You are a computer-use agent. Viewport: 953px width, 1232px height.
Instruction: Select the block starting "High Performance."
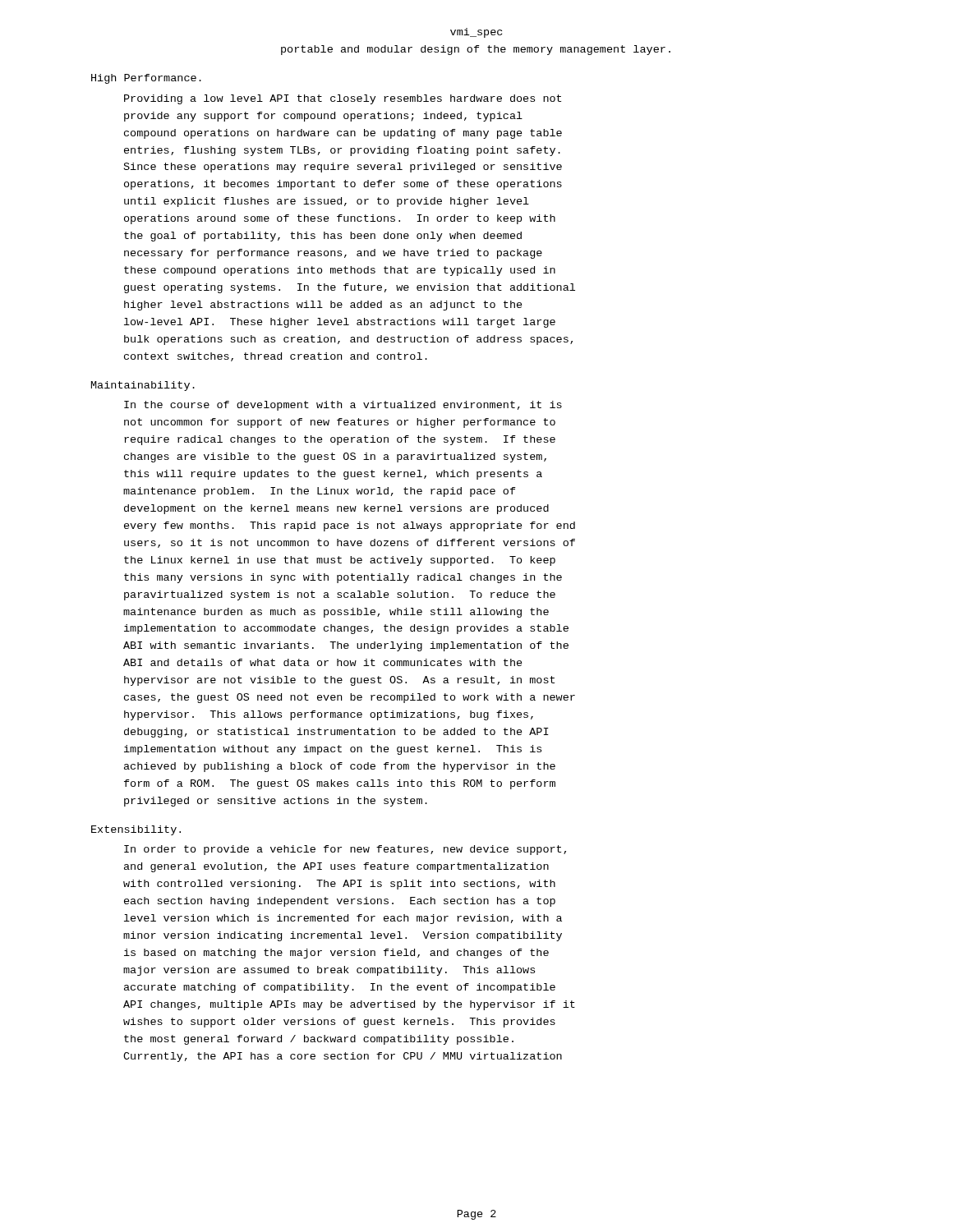click(147, 78)
